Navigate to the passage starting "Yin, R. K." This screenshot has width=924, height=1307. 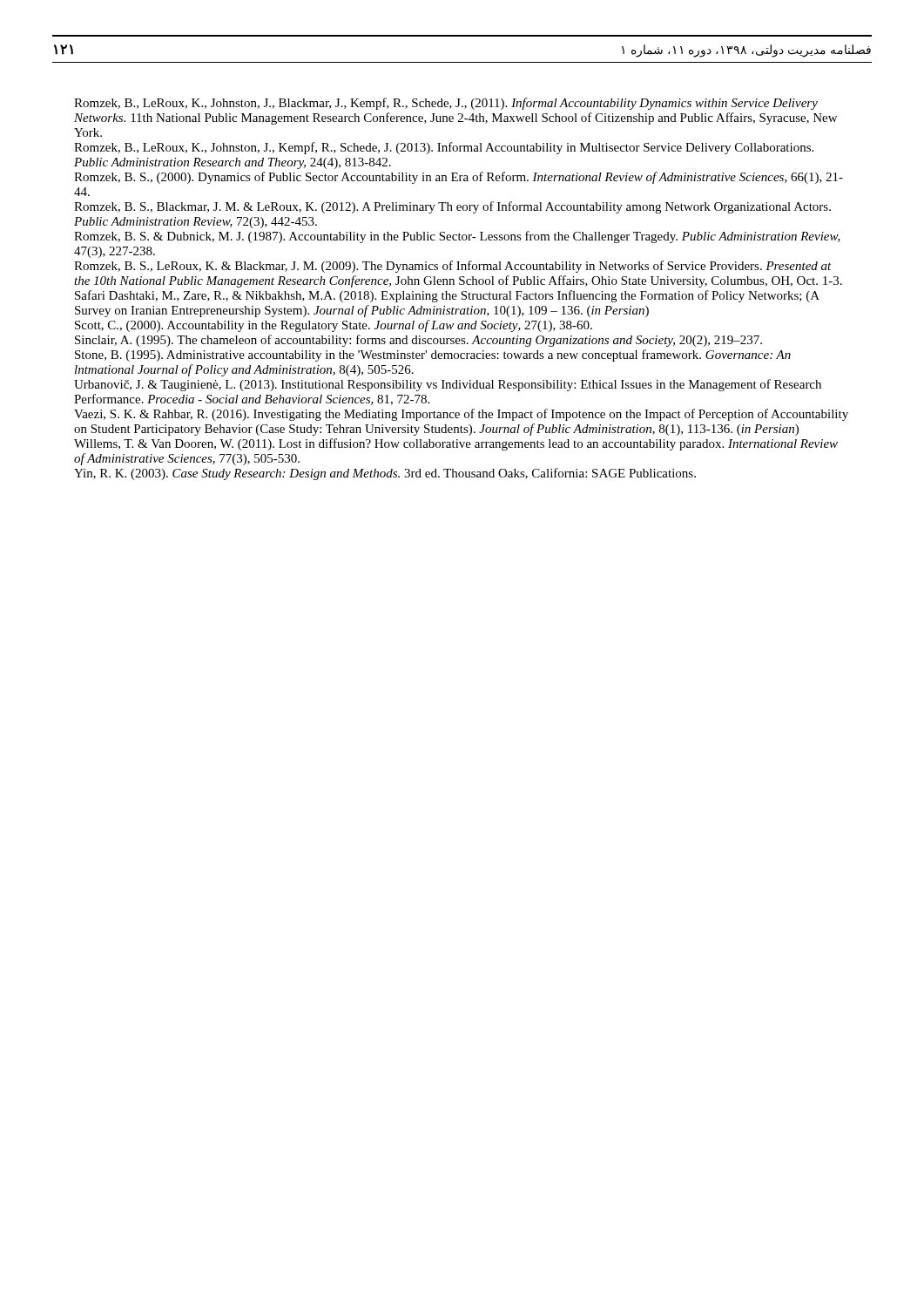click(385, 473)
